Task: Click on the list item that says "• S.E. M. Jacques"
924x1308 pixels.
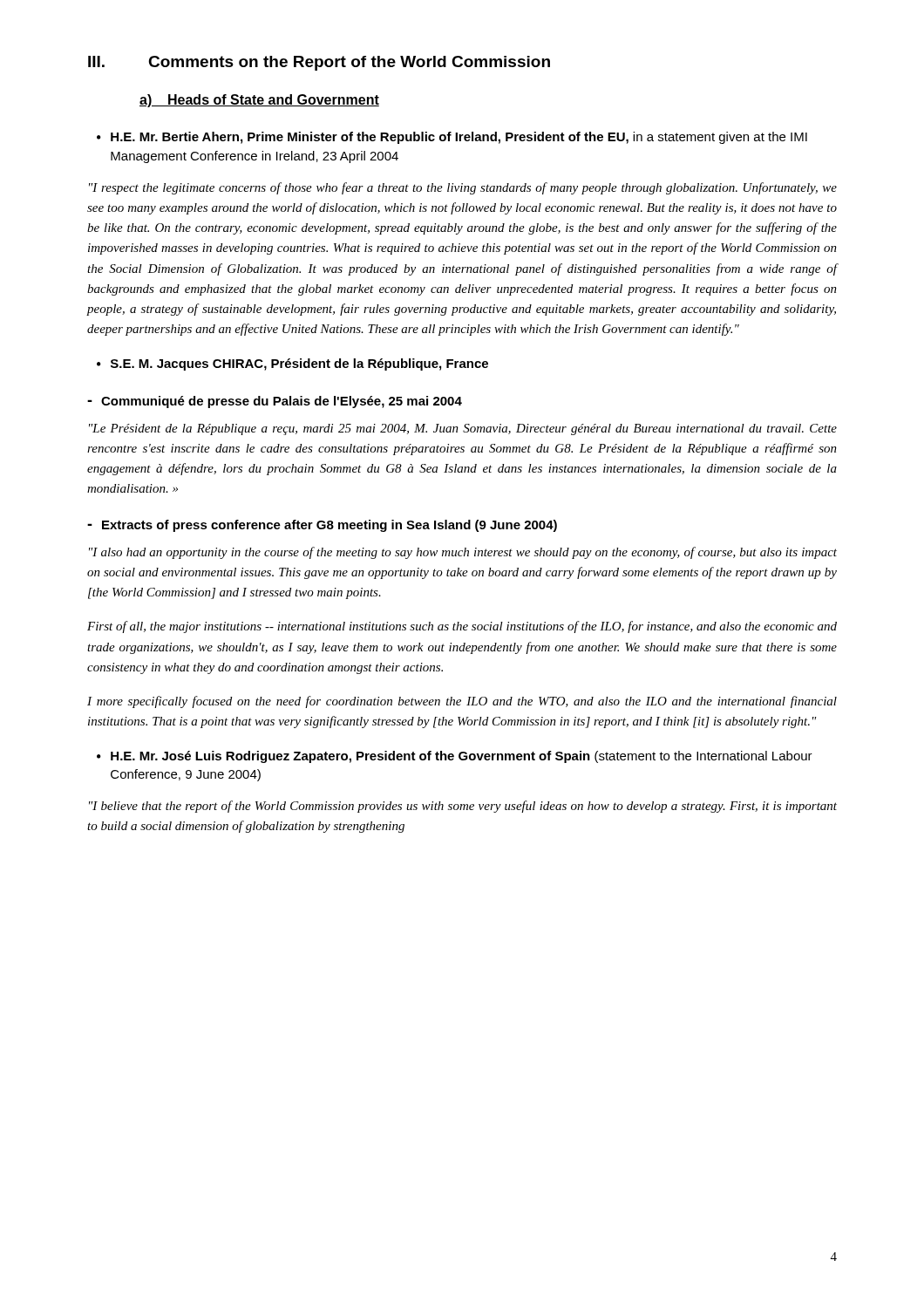Action: coord(292,365)
